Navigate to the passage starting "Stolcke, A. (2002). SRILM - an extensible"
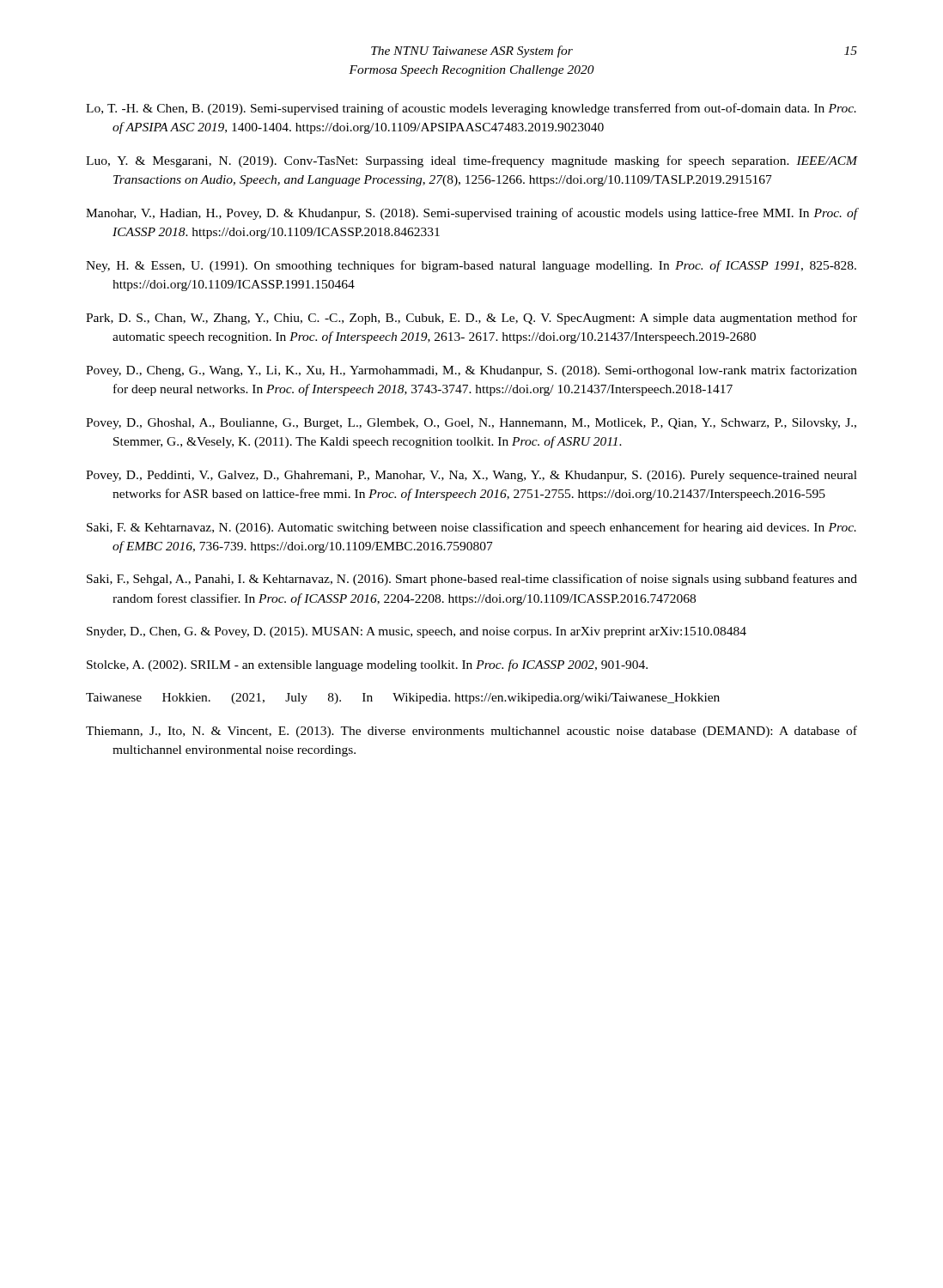 [x=367, y=664]
